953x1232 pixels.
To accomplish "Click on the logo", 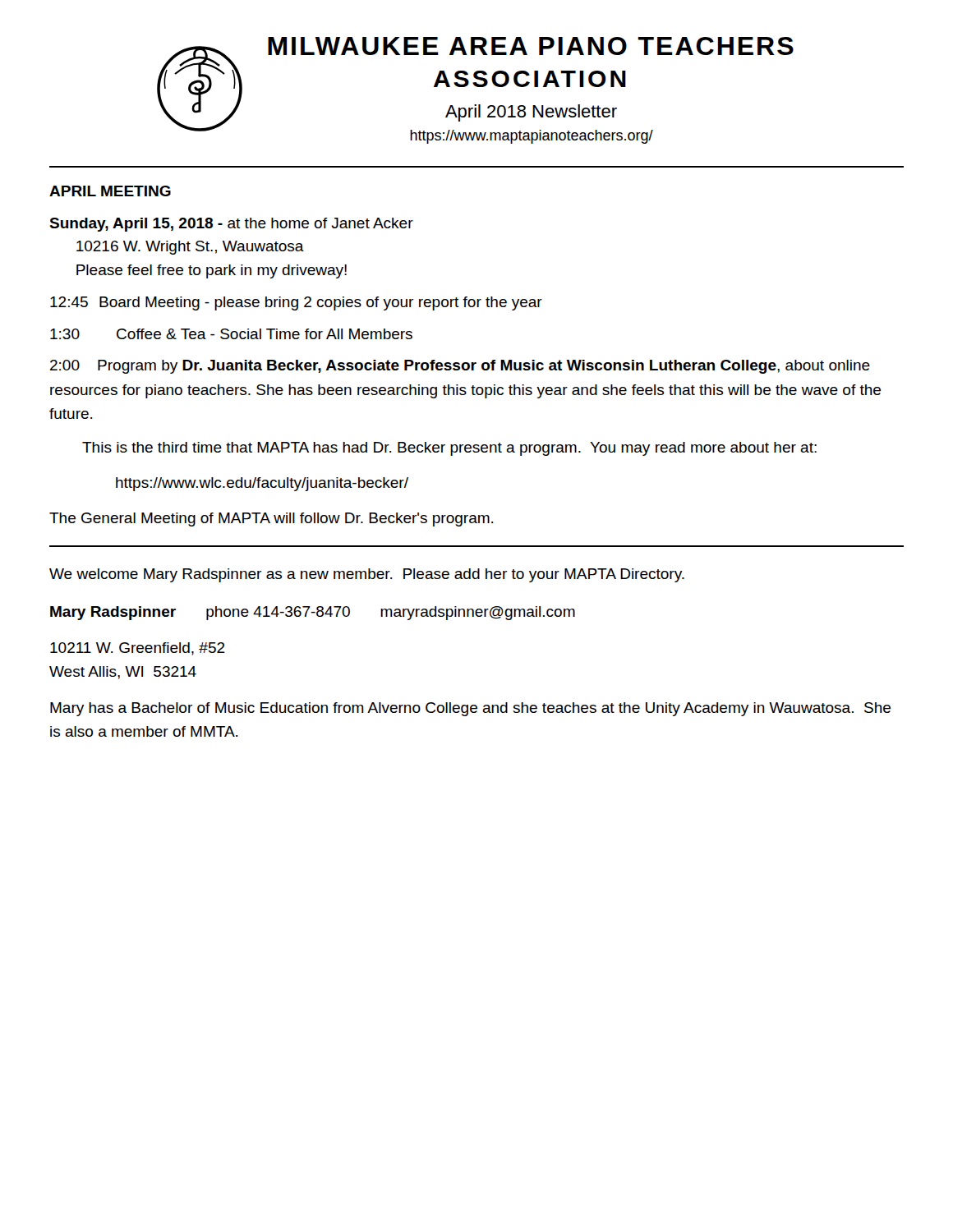I will click(x=200, y=88).
